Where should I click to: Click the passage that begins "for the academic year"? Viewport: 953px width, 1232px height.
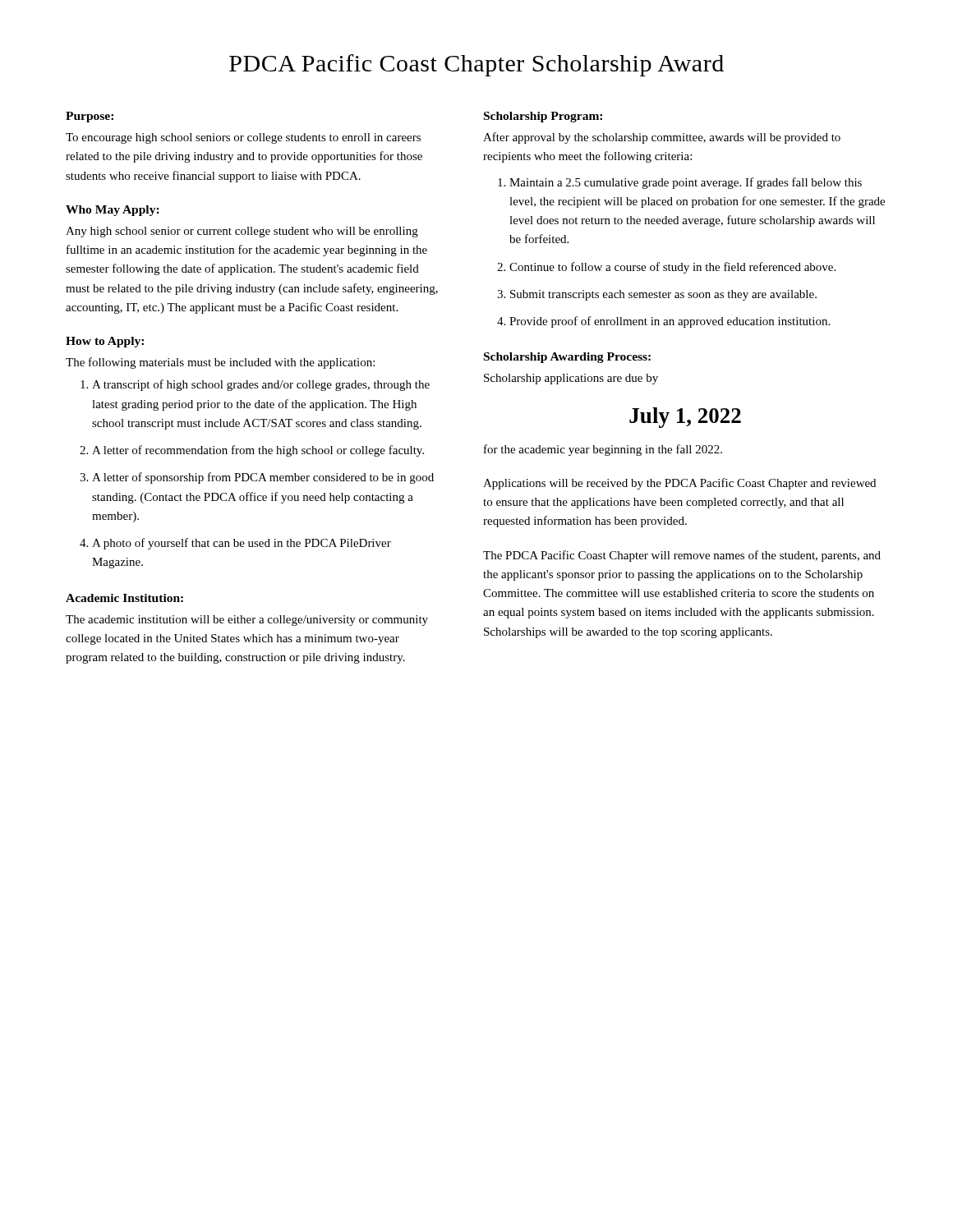pyautogui.click(x=603, y=449)
